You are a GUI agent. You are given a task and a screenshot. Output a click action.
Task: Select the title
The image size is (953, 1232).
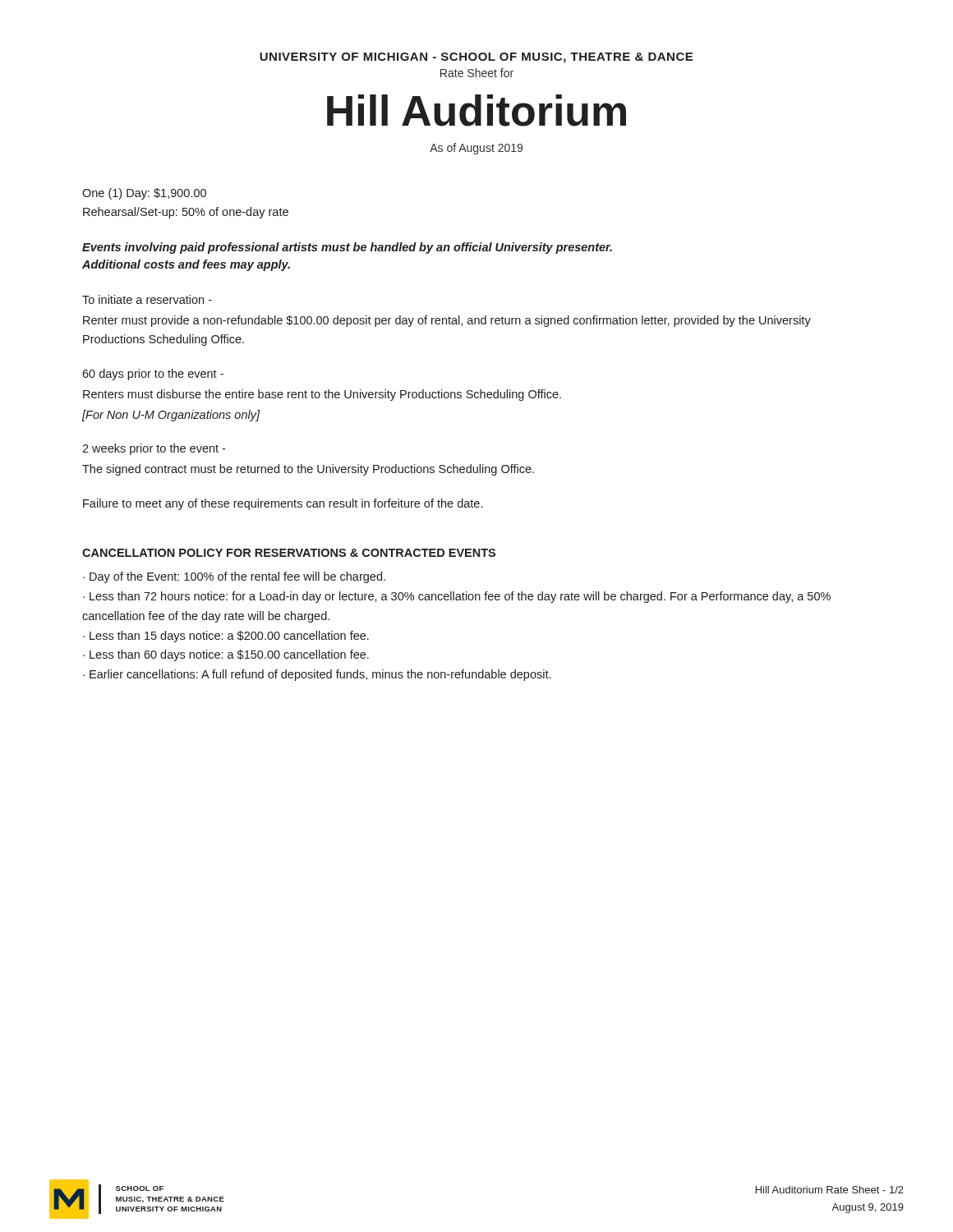coord(476,102)
